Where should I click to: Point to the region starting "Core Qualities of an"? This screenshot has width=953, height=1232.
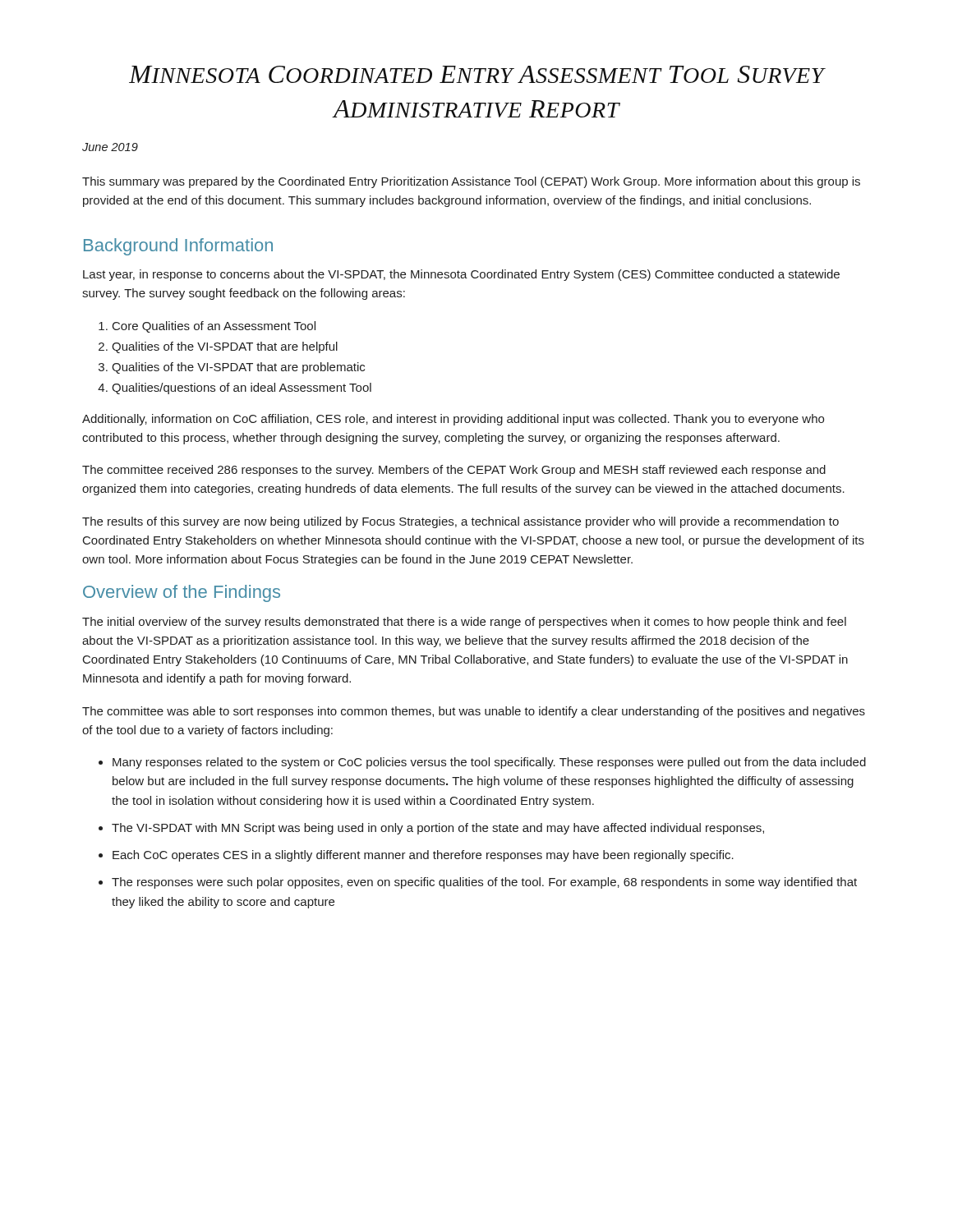click(214, 325)
